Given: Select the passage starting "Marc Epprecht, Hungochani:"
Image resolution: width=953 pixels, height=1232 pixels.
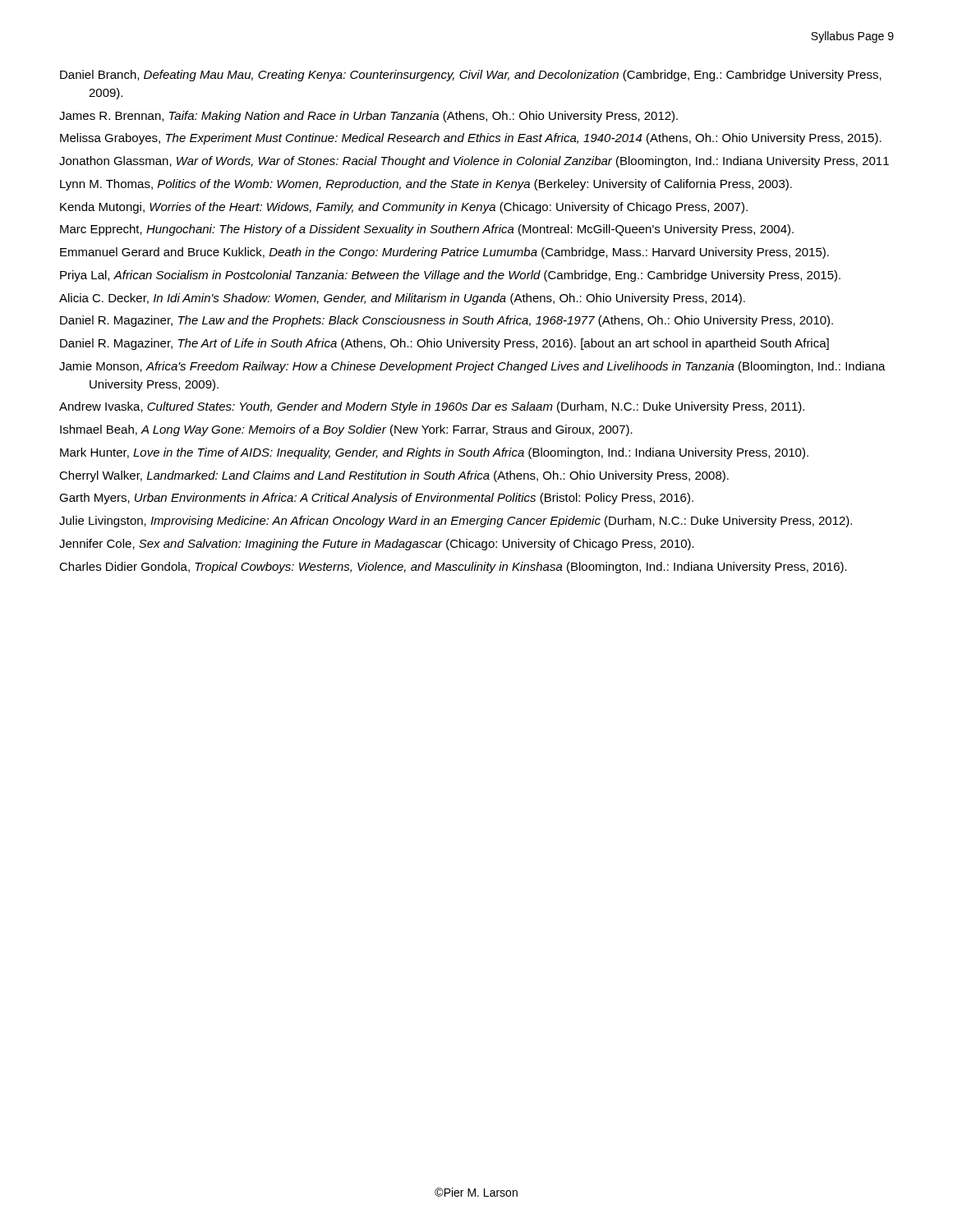Looking at the screenshot, I should click(427, 229).
